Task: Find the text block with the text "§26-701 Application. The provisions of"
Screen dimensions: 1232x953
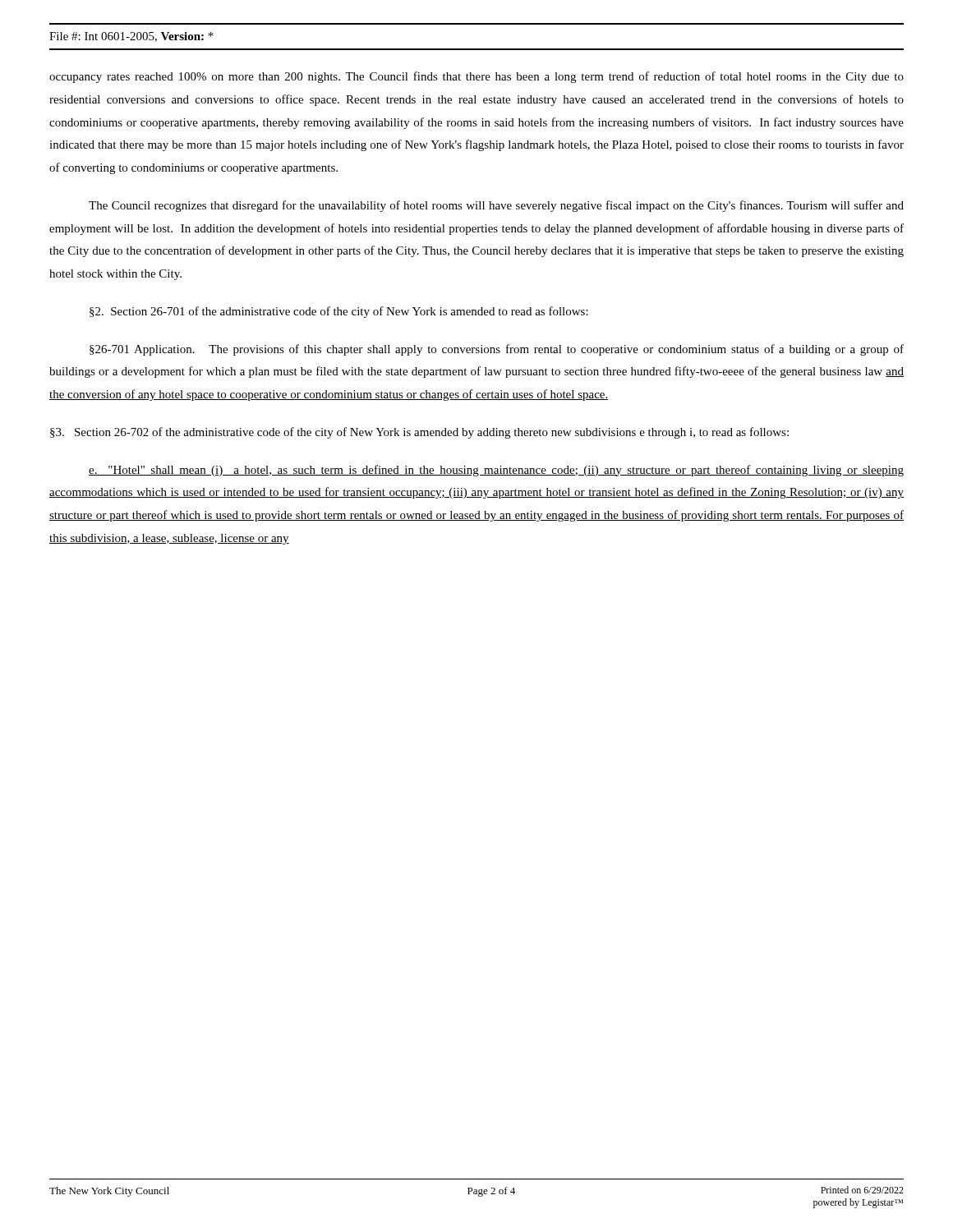Action: pyautogui.click(x=476, y=372)
